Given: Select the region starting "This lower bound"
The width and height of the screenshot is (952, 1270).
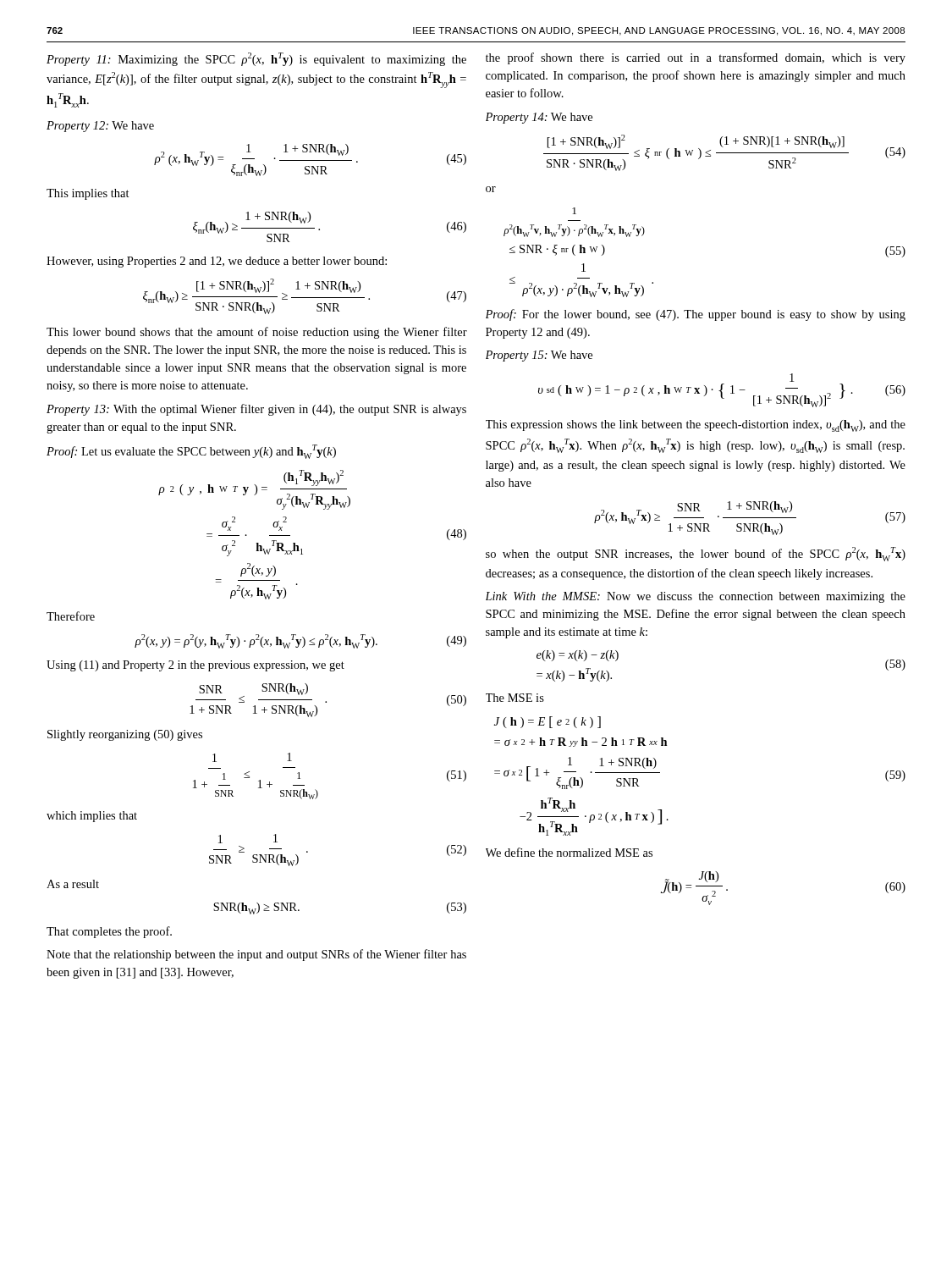Looking at the screenshot, I should (x=257, y=359).
